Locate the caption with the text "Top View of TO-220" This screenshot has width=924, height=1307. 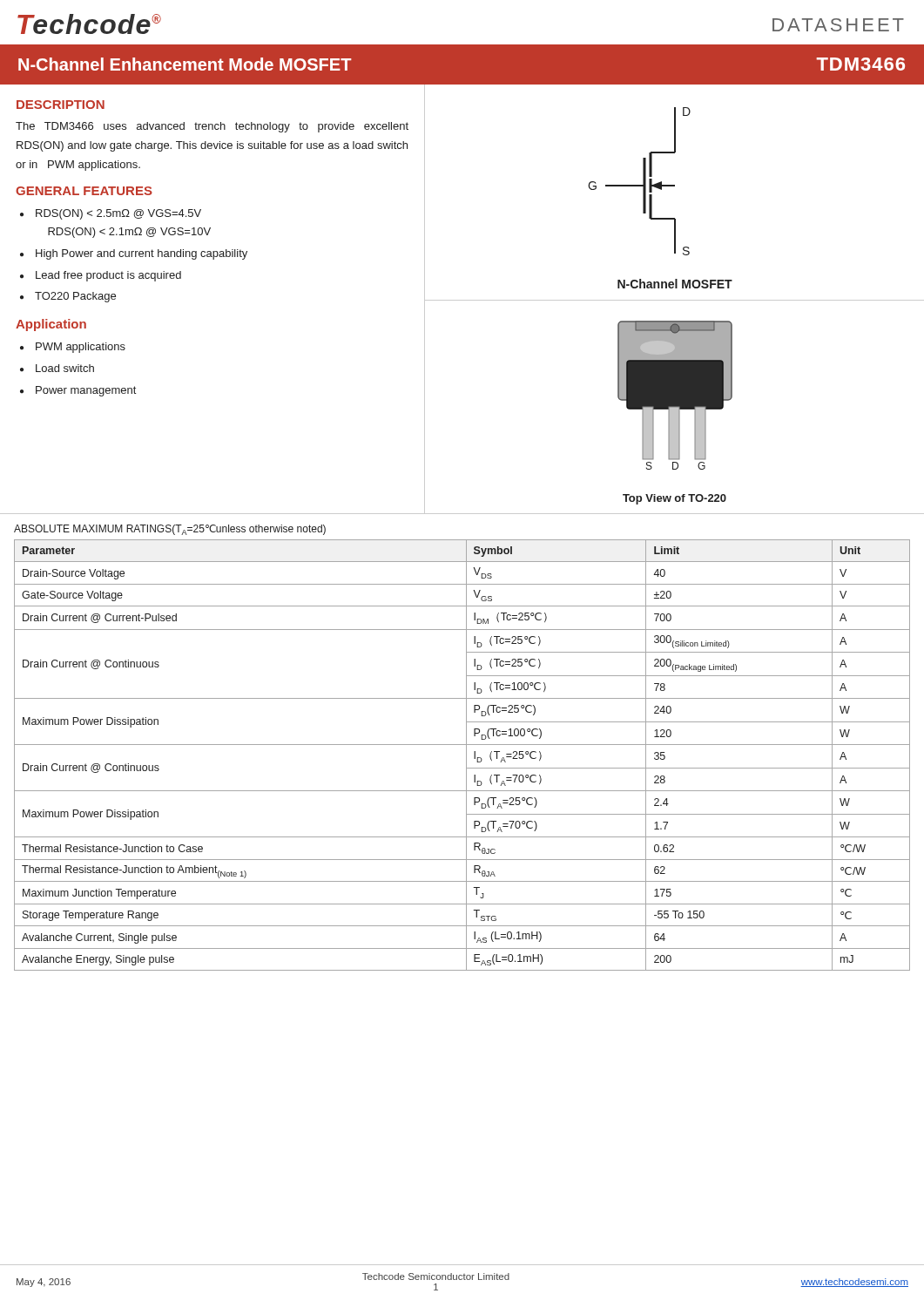click(674, 498)
